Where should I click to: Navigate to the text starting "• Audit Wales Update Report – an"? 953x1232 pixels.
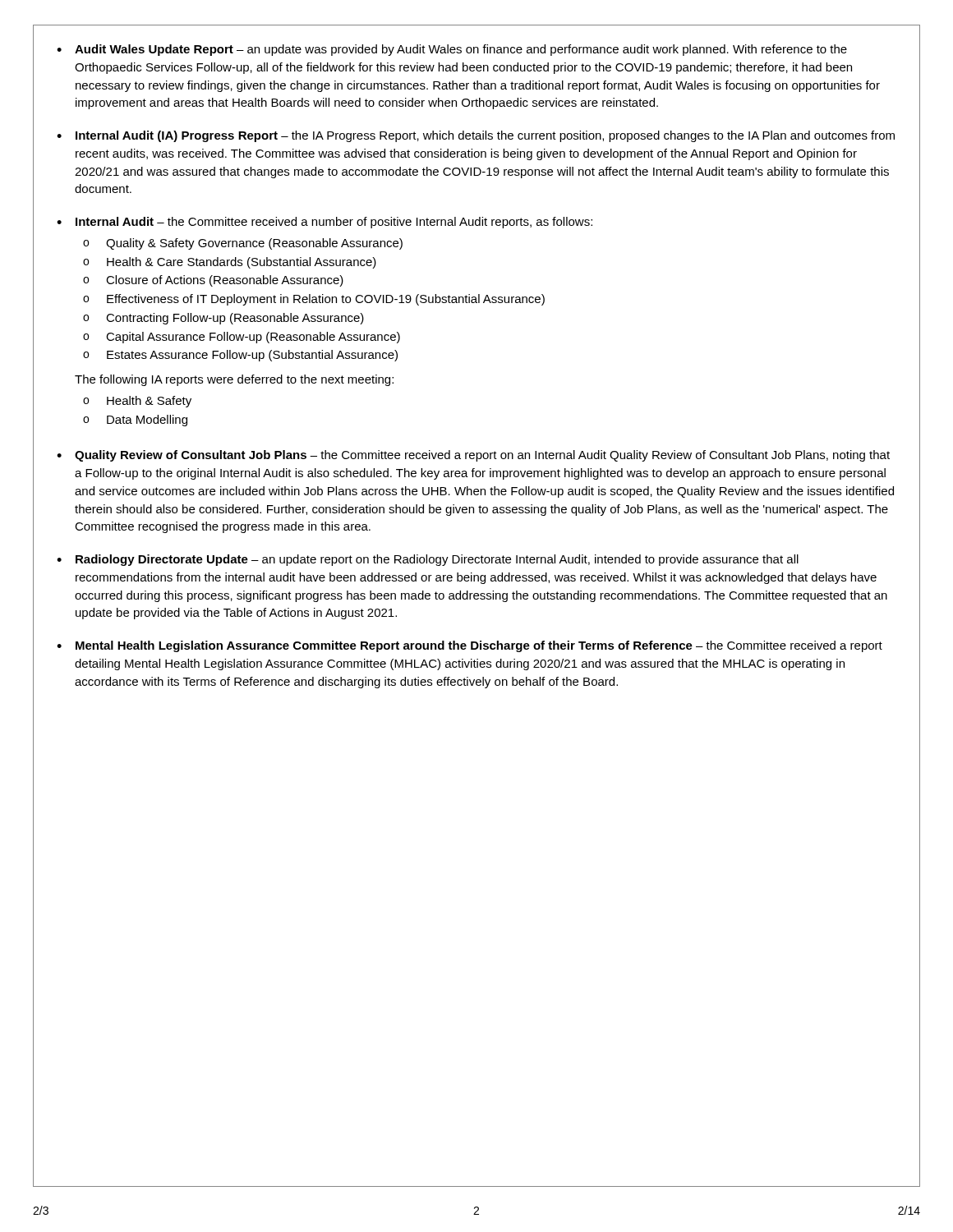(476, 76)
